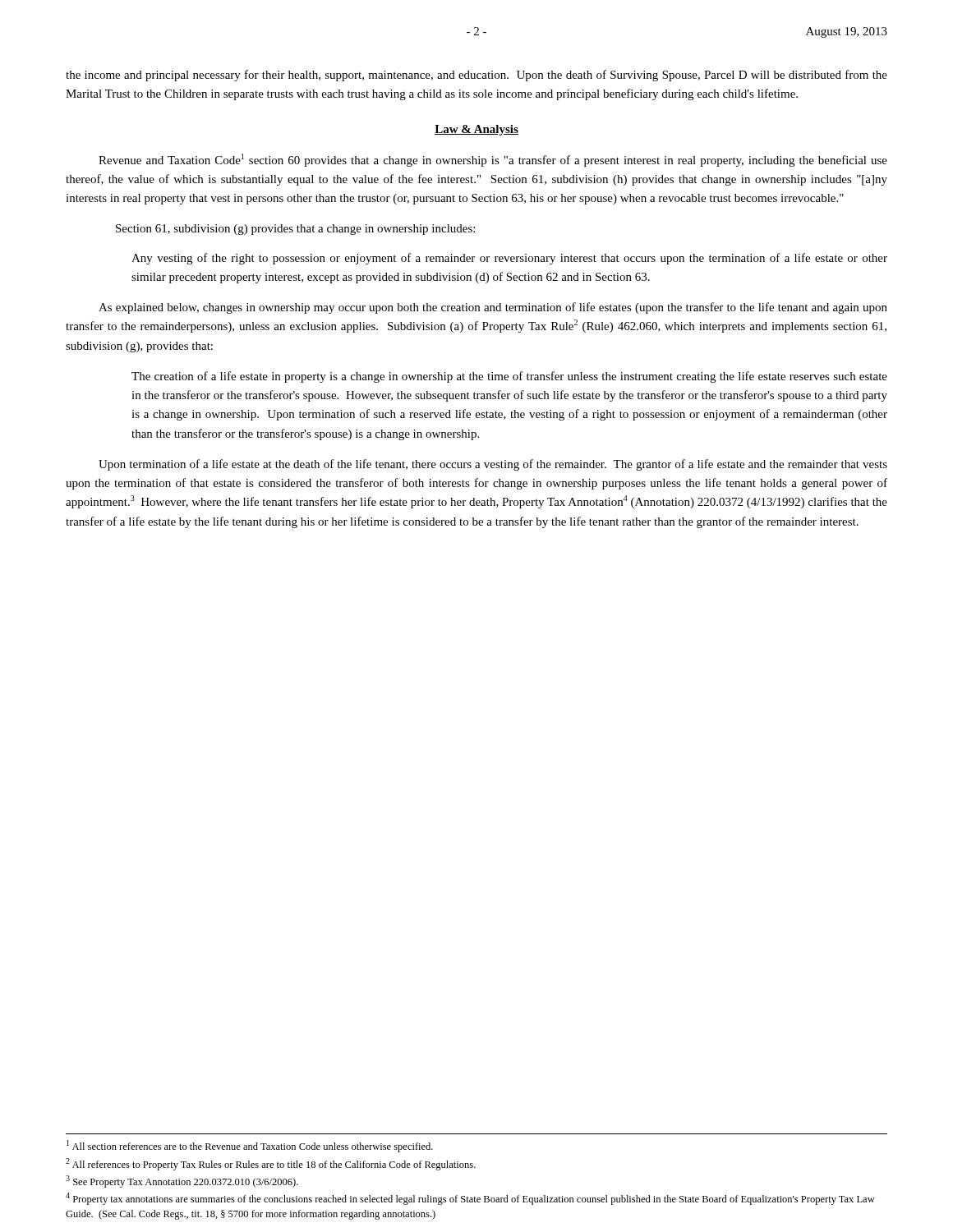Find the footnote that reads "4 Property tax"
Screen dimensions: 1232x953
[x=470, y=1206]
